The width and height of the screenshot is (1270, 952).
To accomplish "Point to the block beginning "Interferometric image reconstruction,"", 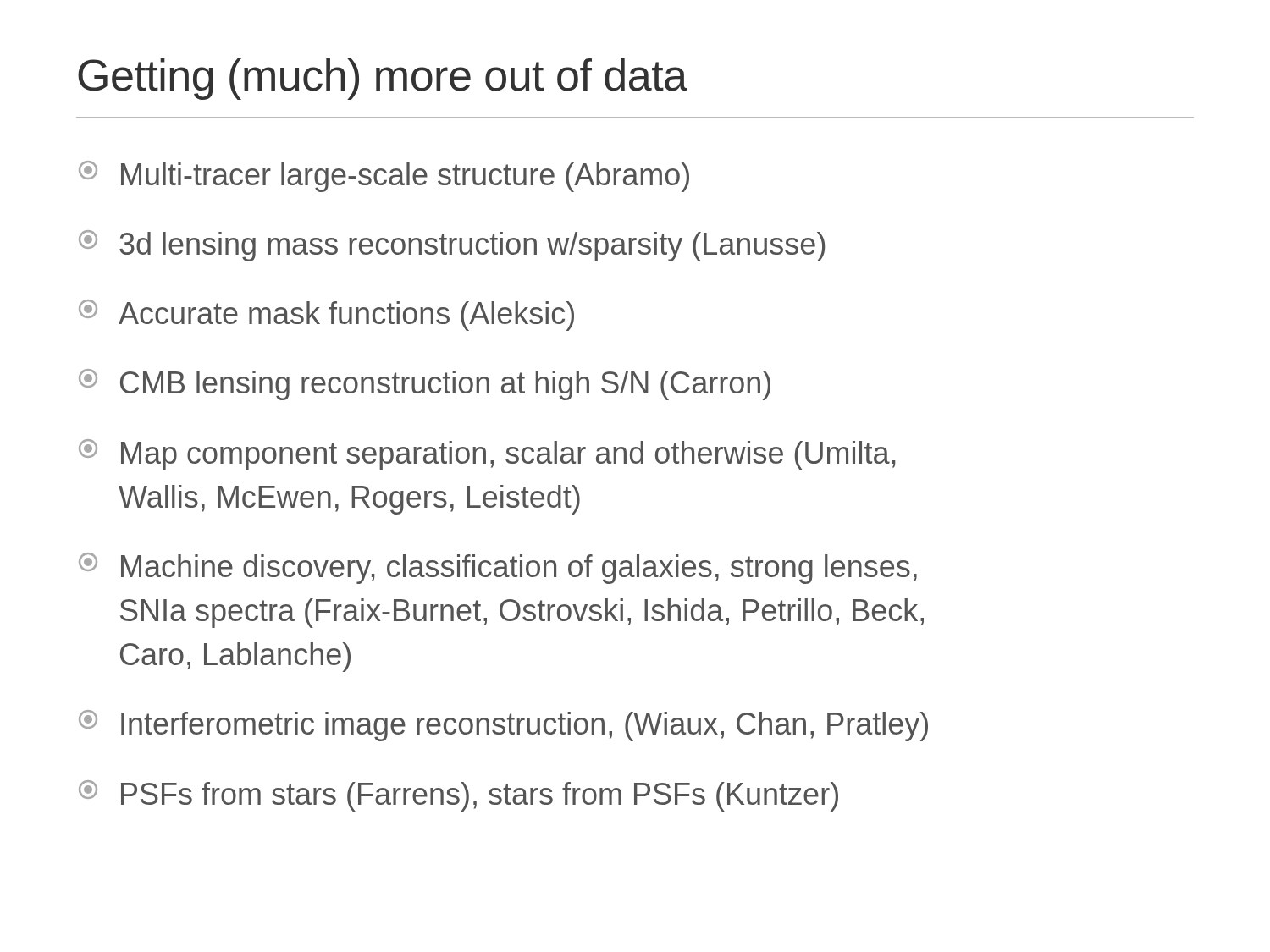I will coord(503,725).
